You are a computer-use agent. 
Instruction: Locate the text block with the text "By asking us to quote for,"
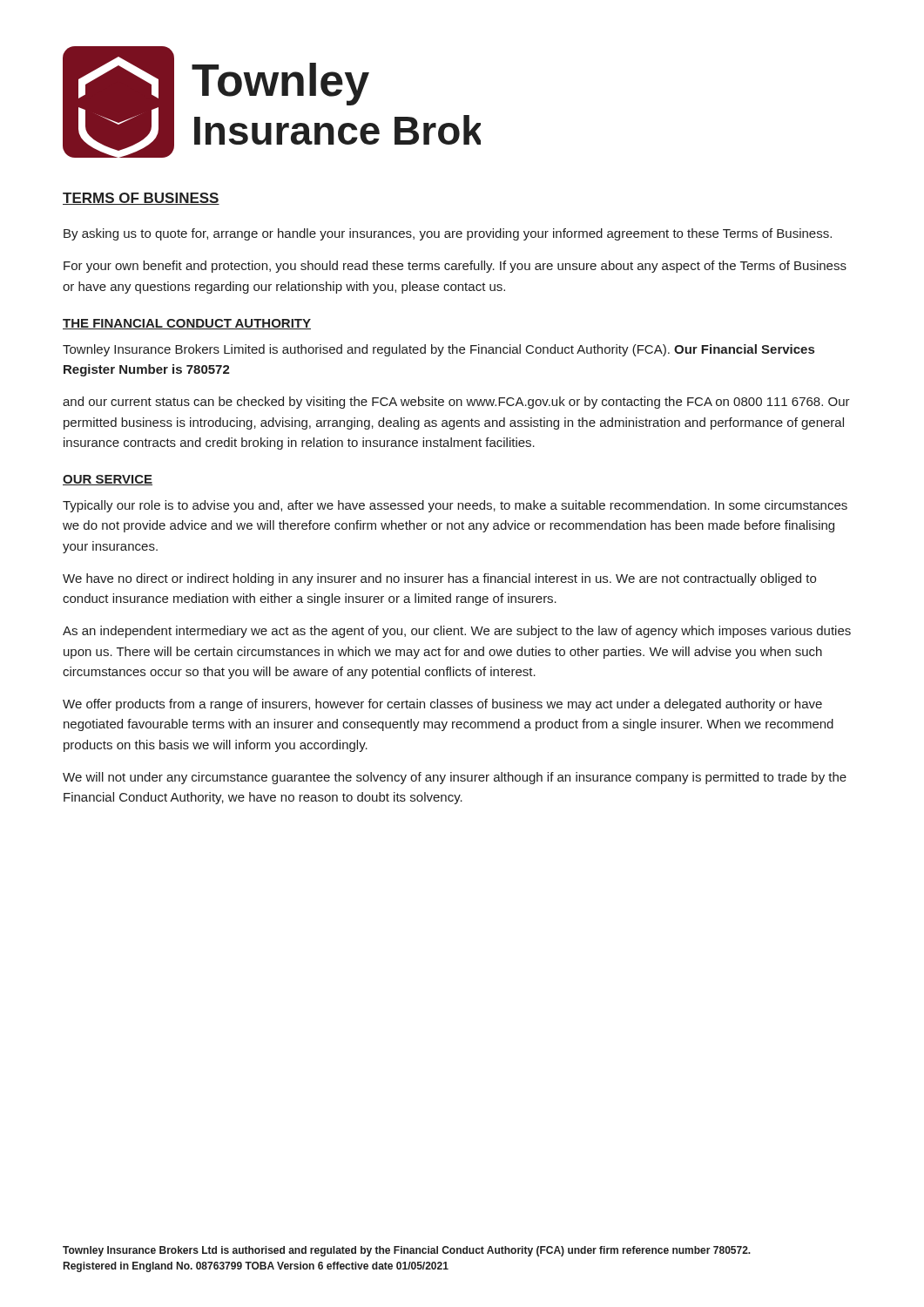point(448,233)
